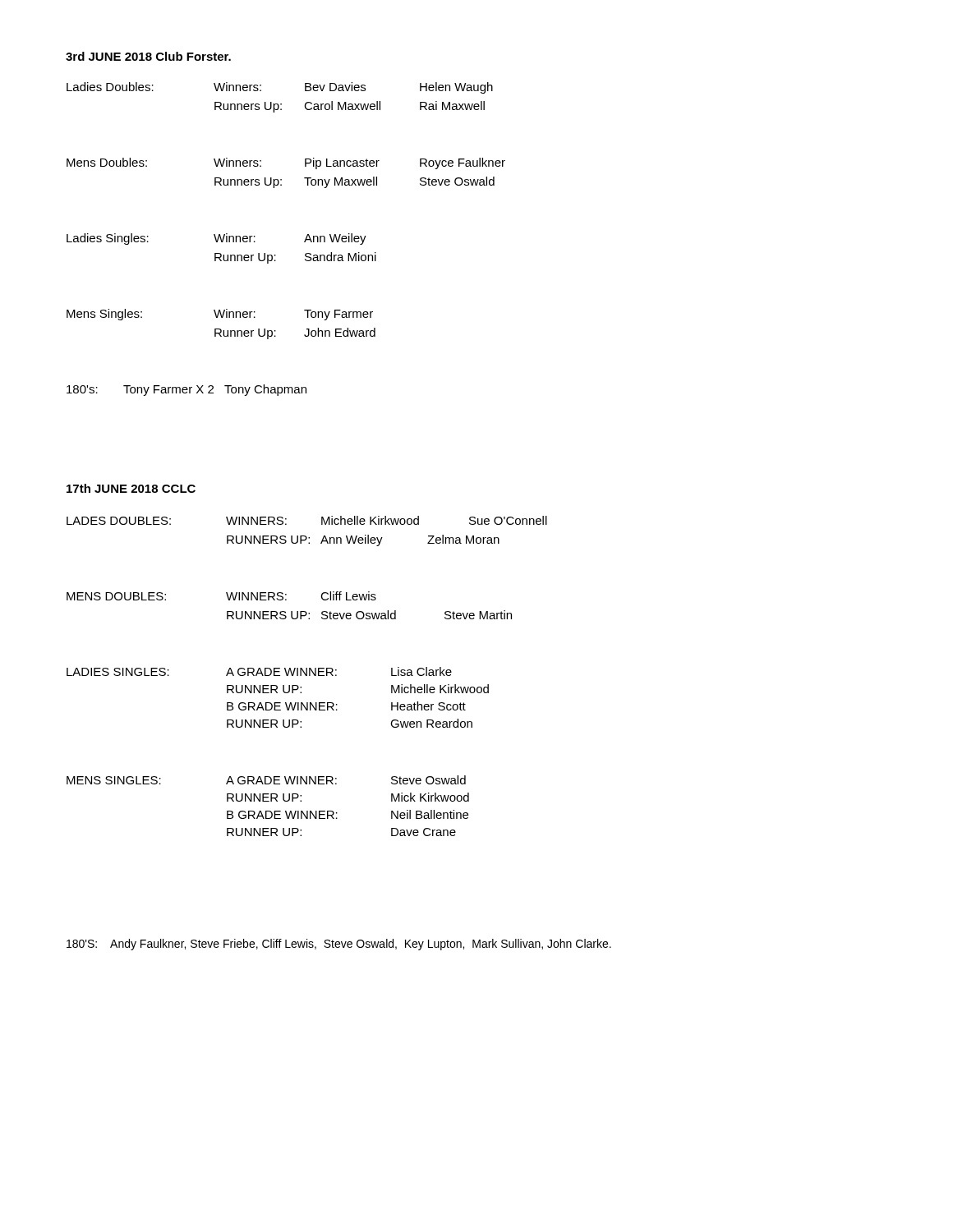Screen dimensions: 1232x953
Task: Find the text block that says "180'S: Andy Faulkner, Steve Friebe, Cliff"
Action: (x=339, y=944)
